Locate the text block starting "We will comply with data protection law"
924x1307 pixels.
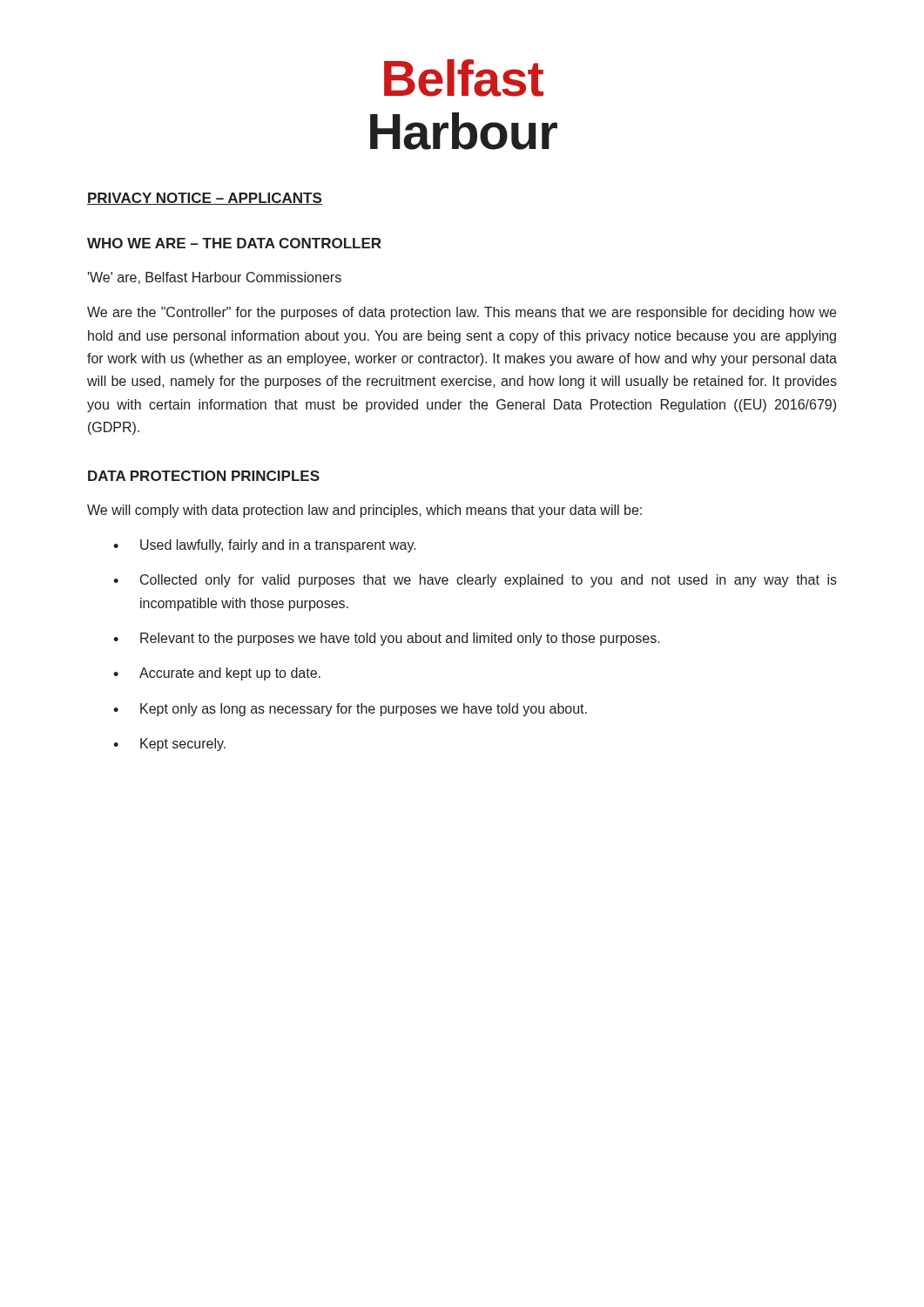365,510
